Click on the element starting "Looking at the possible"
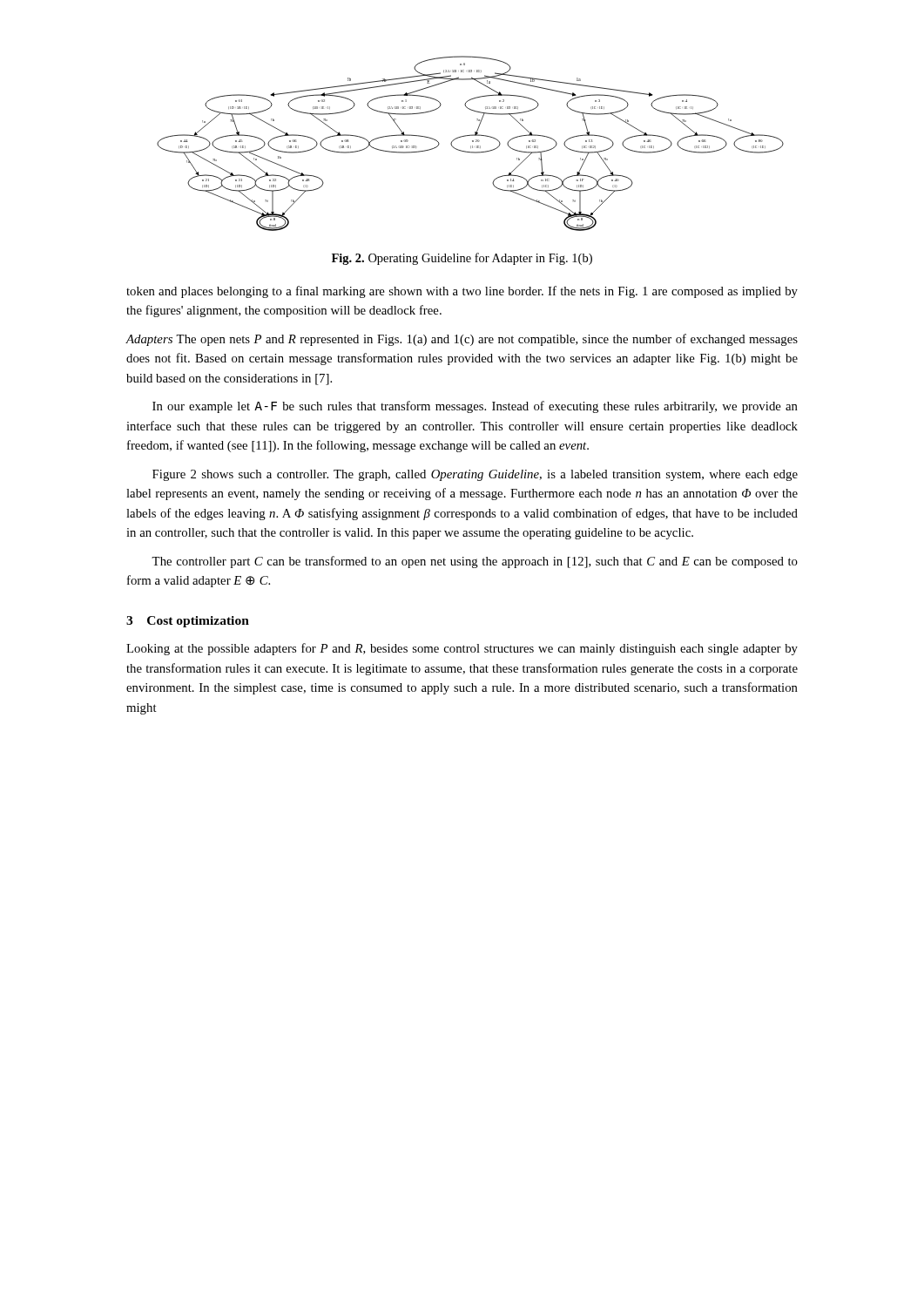 (x=462, y=678)
